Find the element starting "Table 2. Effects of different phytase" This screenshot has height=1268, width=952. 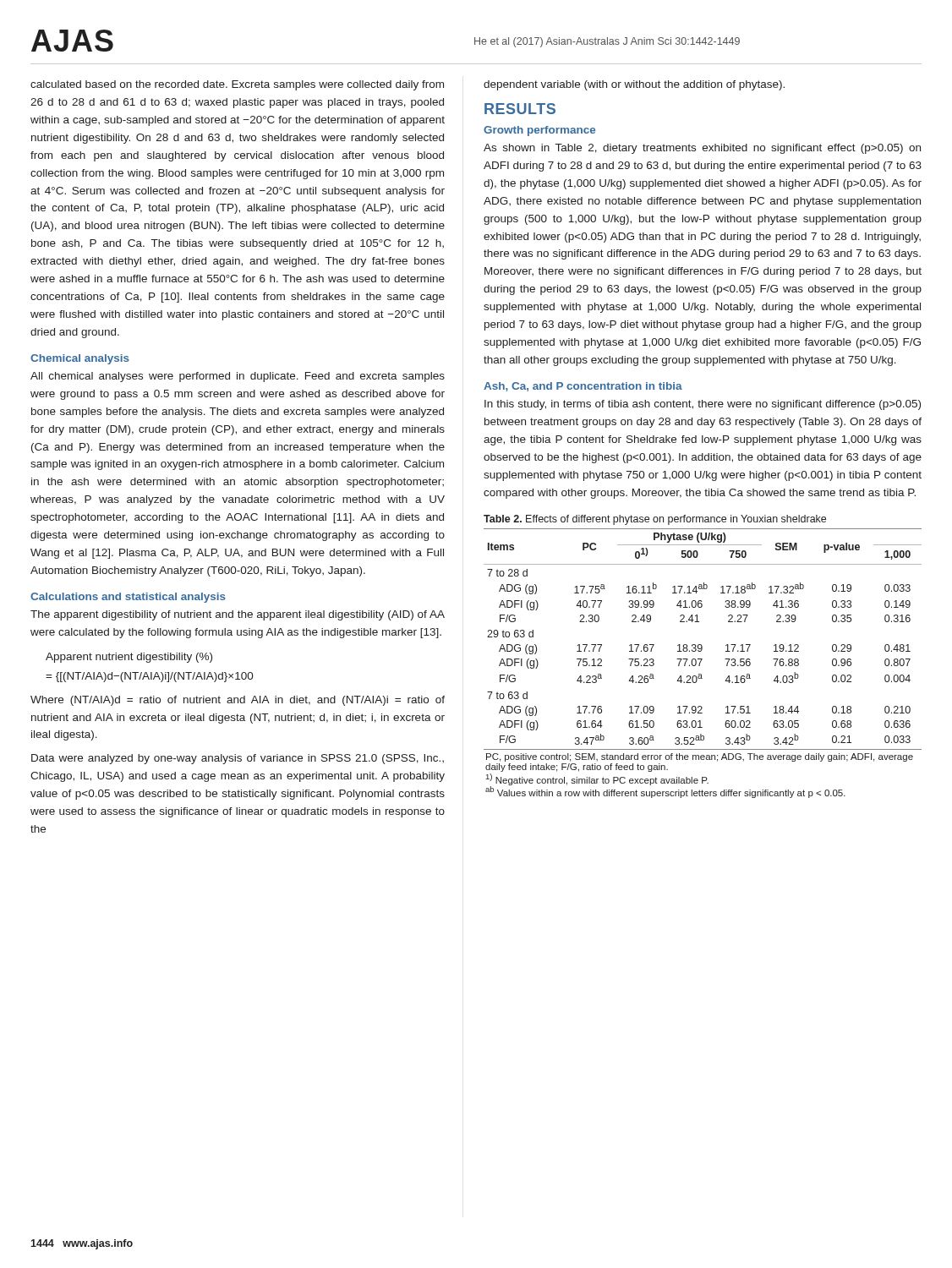(x=655, y=519)
